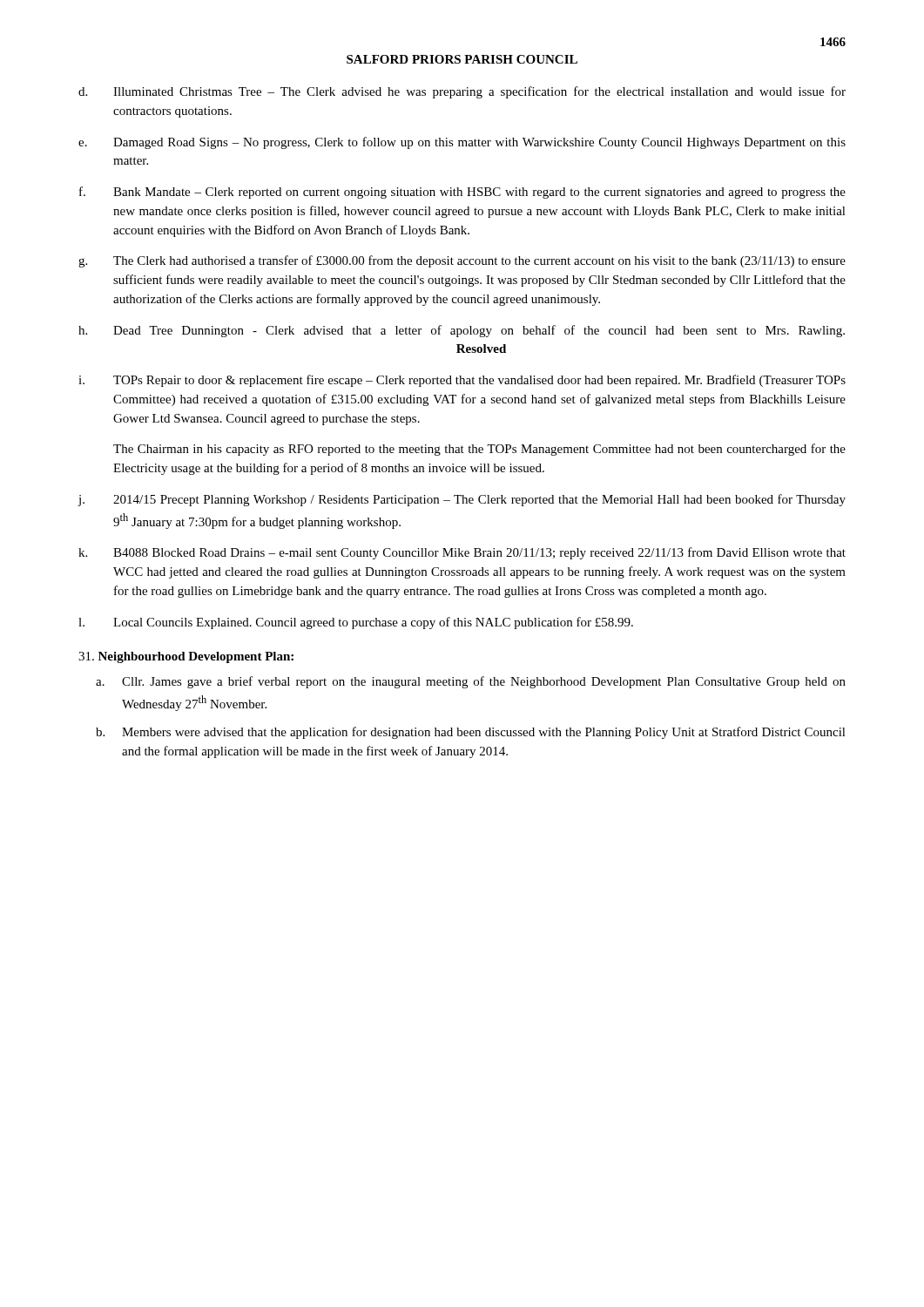This screenshot has width=924, height=1307.
Task: Find the text block starting "k. B4088 Blocked"
Action: 462,572
